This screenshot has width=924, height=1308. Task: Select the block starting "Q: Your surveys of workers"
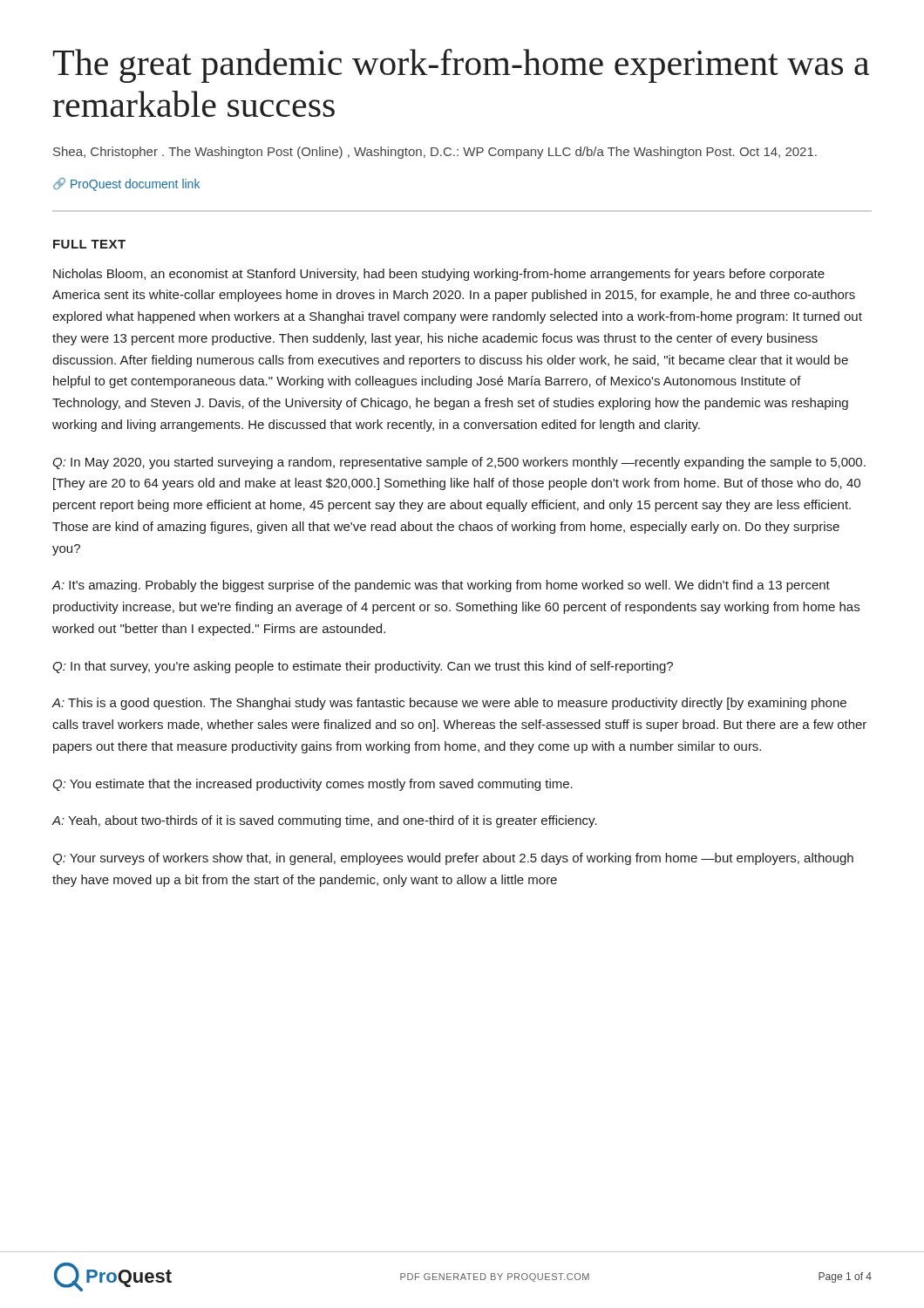[x=453, y=869]
